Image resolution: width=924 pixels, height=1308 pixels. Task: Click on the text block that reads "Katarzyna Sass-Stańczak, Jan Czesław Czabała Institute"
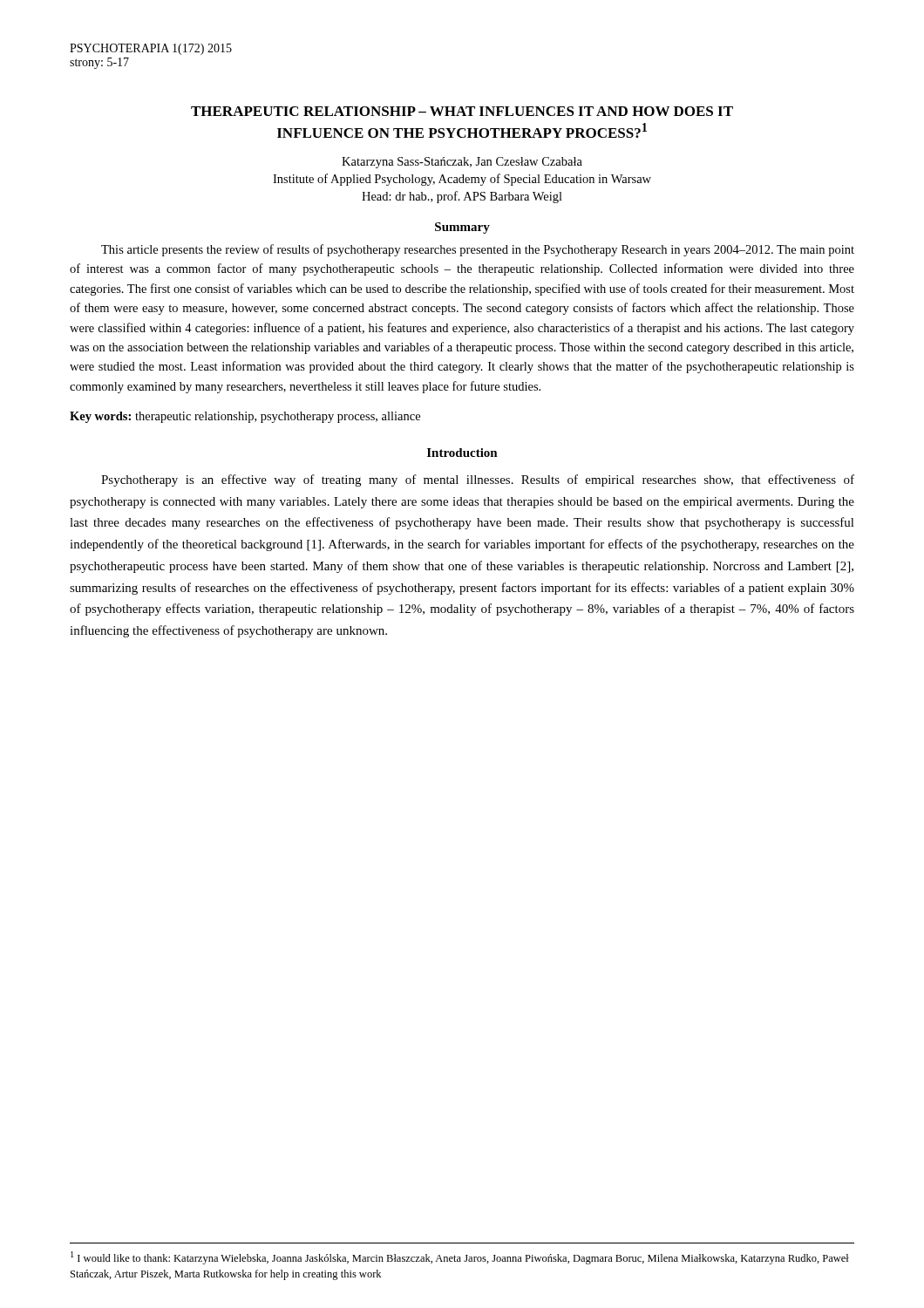point(462,179)
